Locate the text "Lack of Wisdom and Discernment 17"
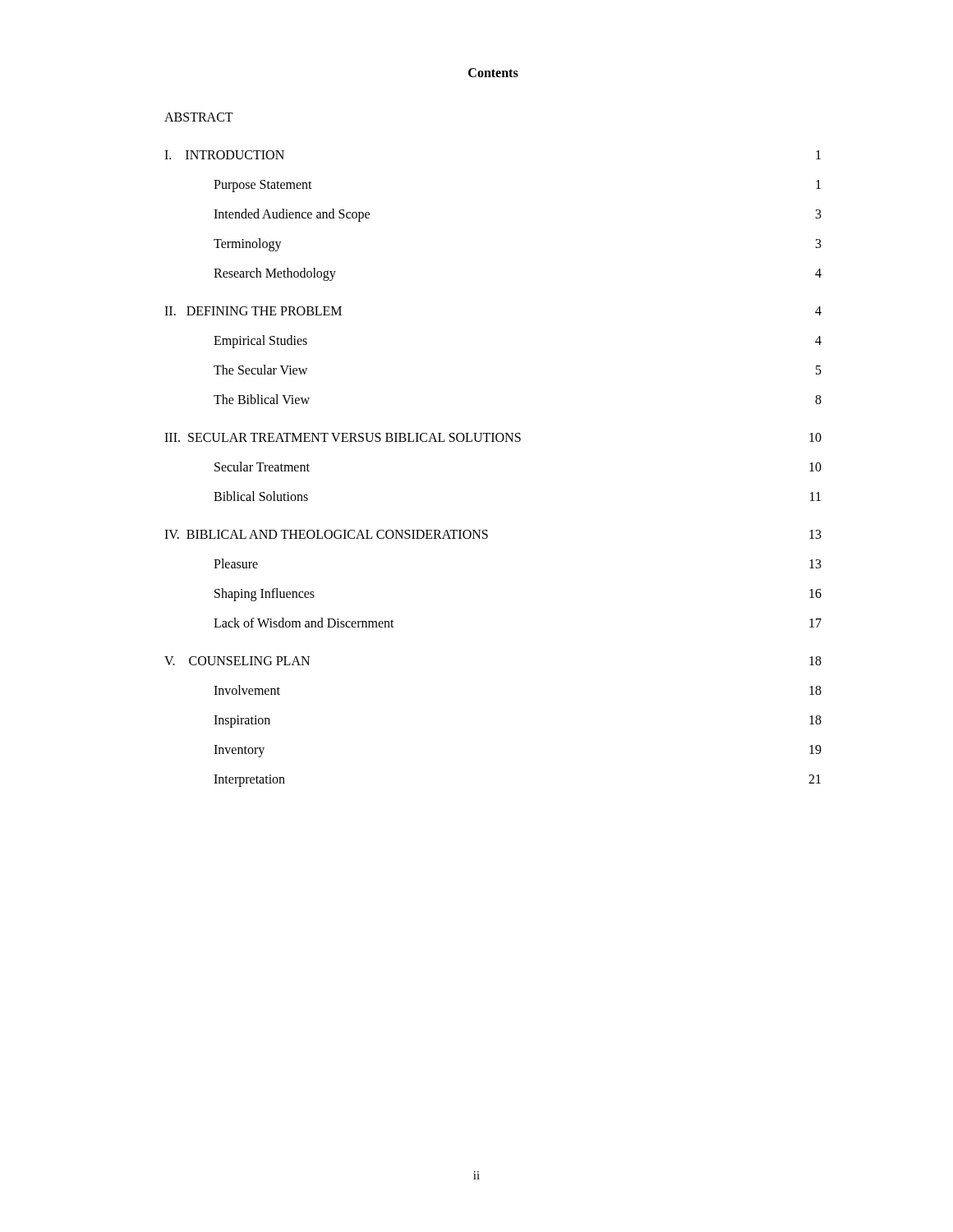Screen dimensions: 1232x953 [311, 621]
